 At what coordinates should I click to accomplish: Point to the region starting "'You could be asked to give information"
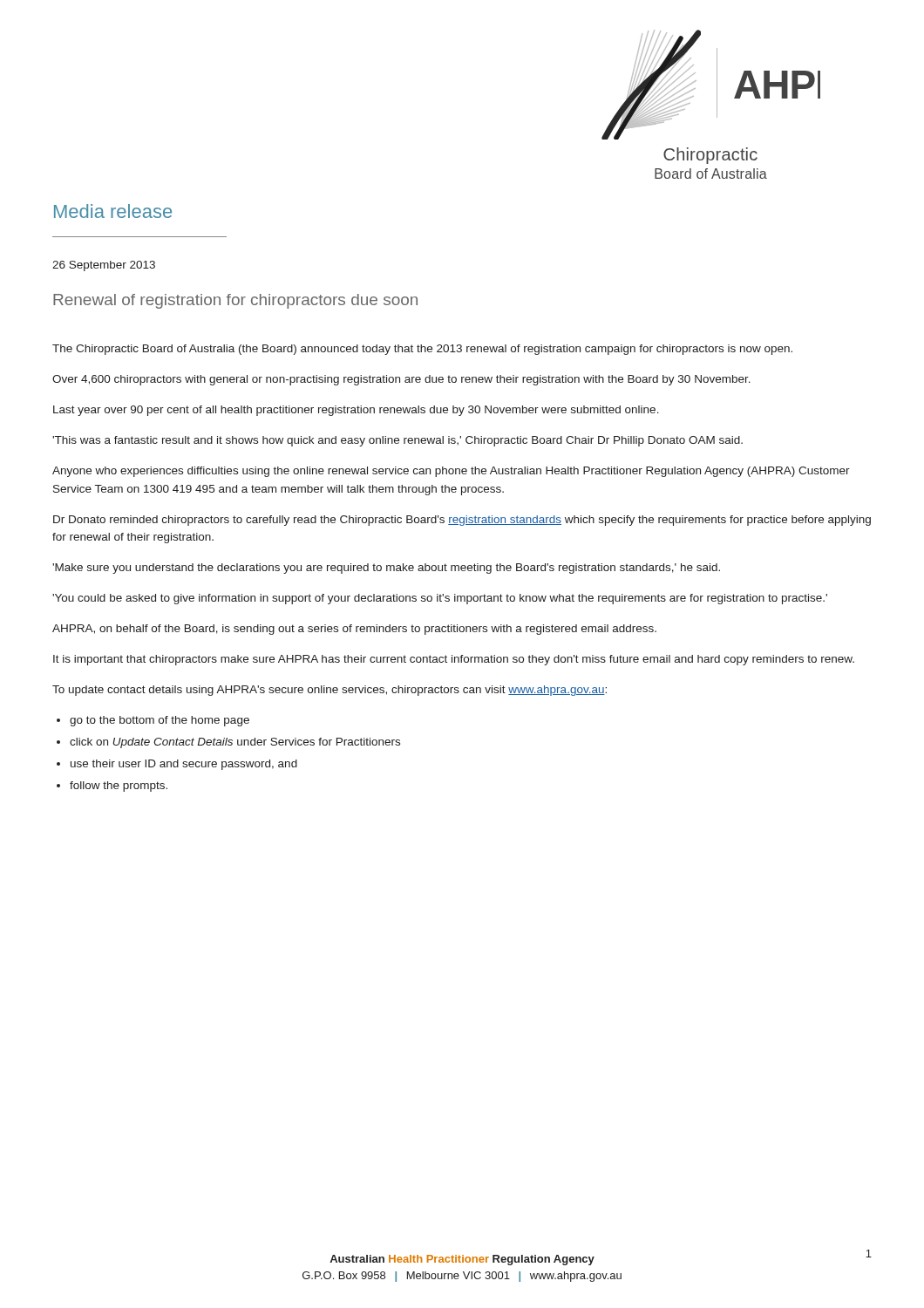pyautogui.click(x=462, y=599)
